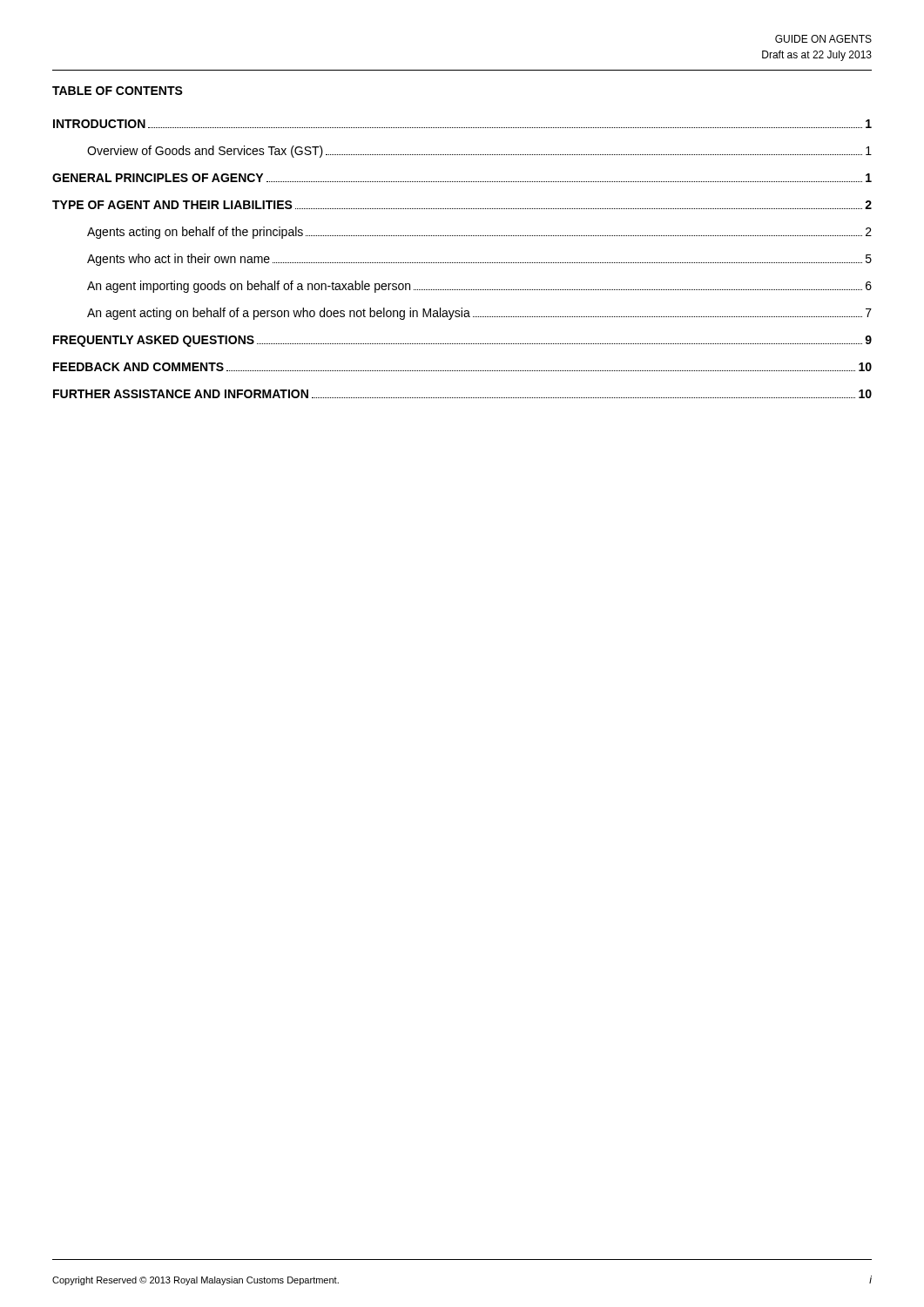This screenshot has width=924, height=1307.
Task: Click on the list item that says "Overview of Goods and Services Tax (GST) 1"
Action: (x=479, y=151)
